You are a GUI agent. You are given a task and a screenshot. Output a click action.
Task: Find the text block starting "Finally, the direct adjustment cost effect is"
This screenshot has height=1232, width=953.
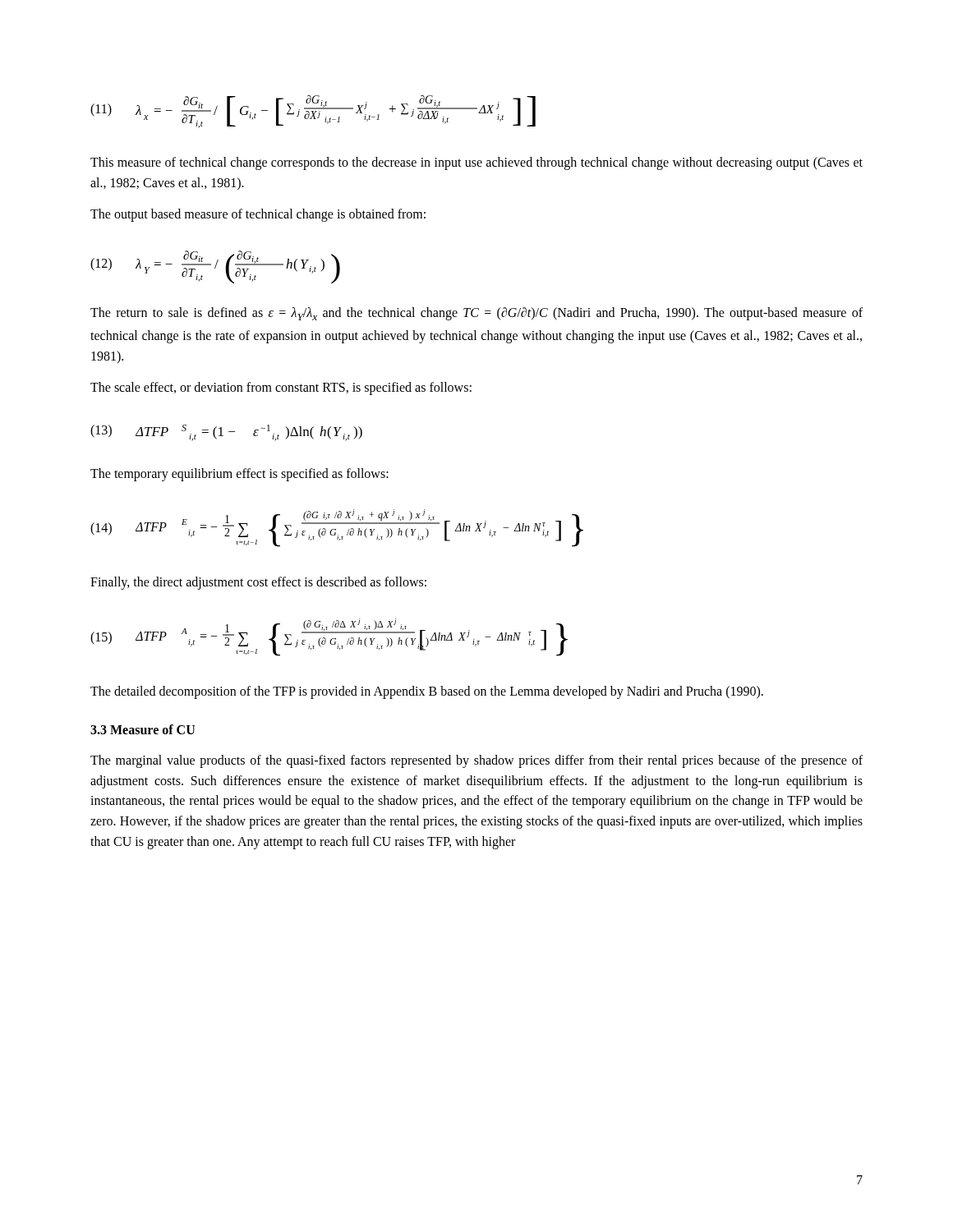258,583
